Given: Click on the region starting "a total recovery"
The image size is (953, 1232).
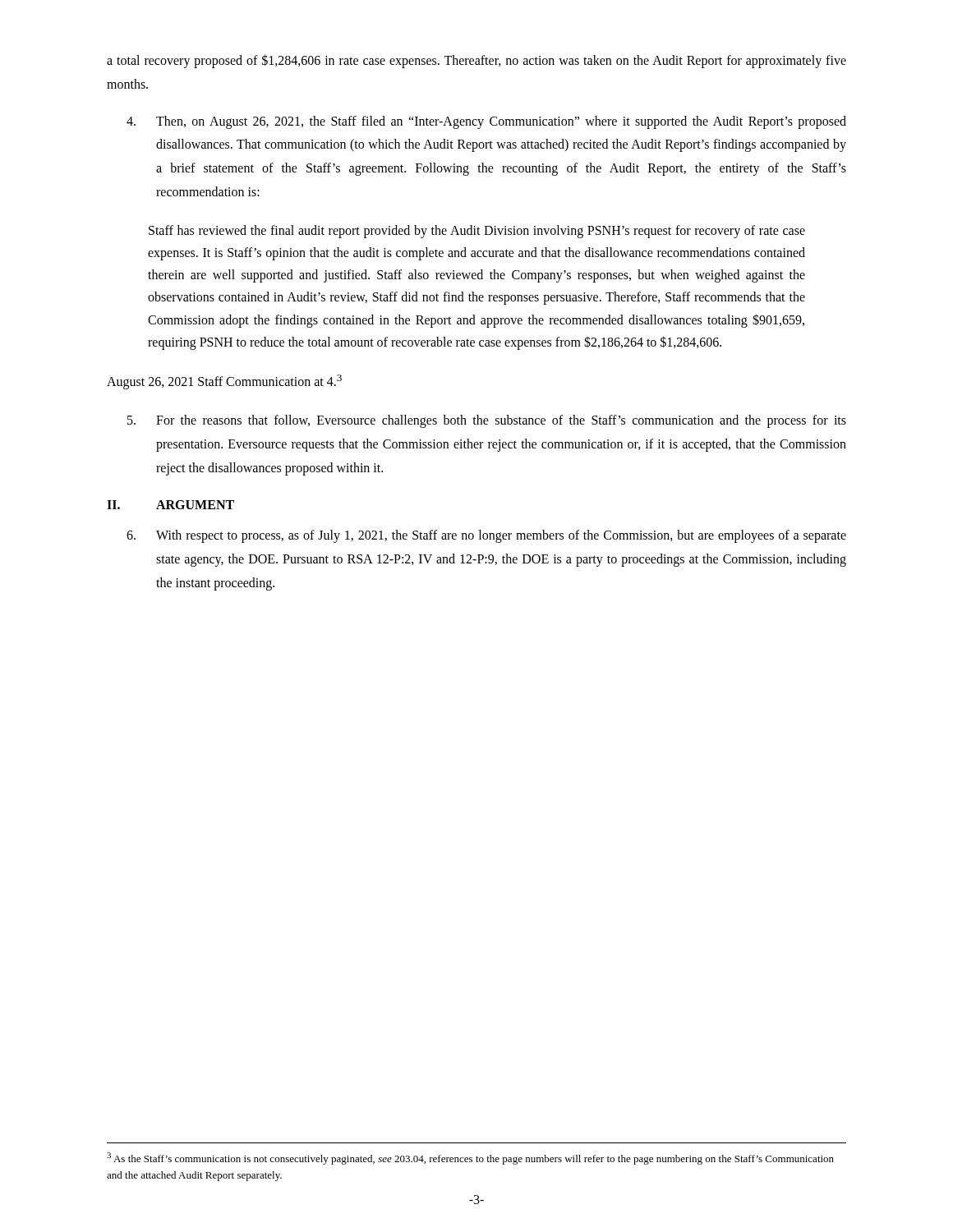Looking at the screenshot, I should [476, 73].
